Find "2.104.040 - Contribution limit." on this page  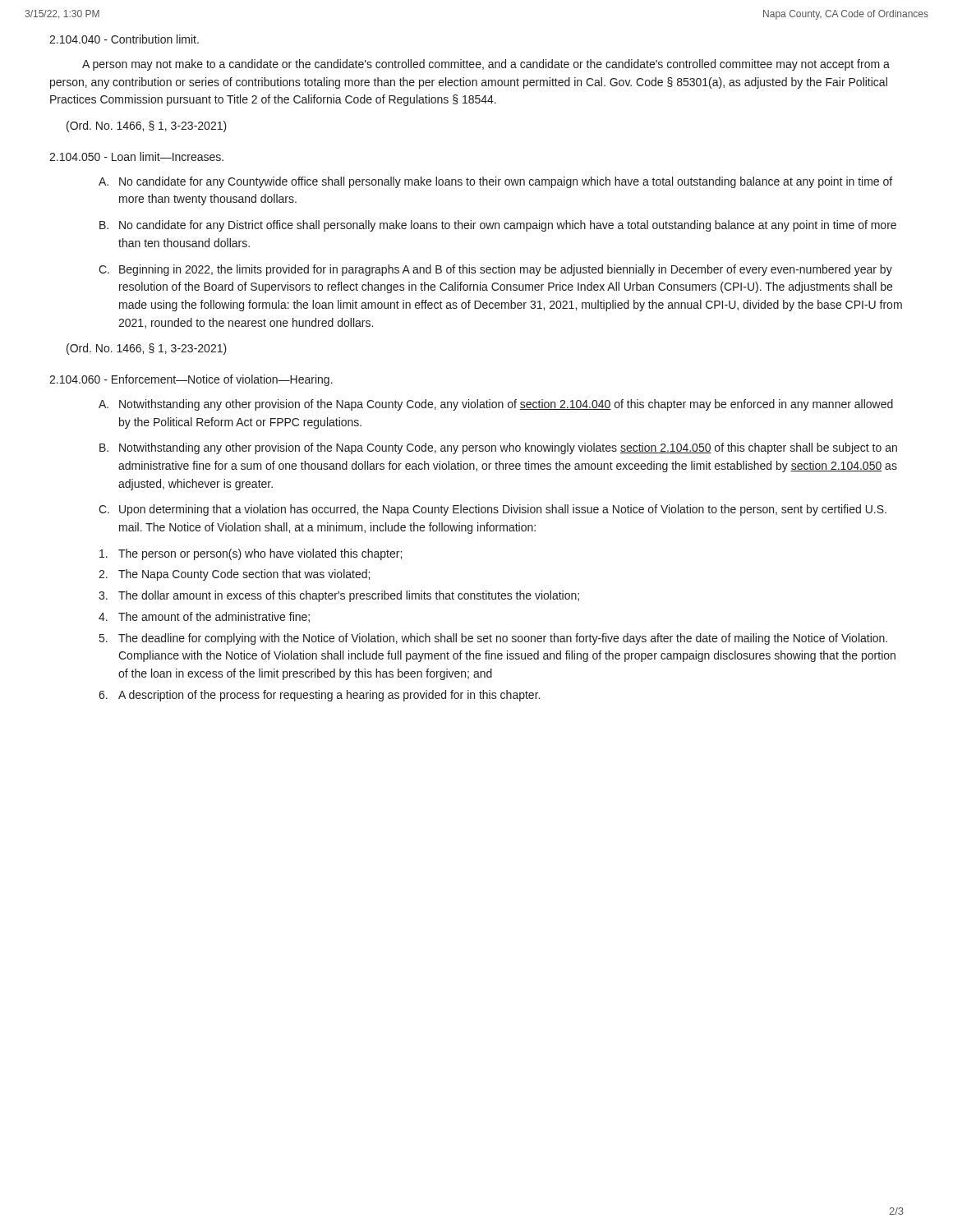(x=124, y=39)
